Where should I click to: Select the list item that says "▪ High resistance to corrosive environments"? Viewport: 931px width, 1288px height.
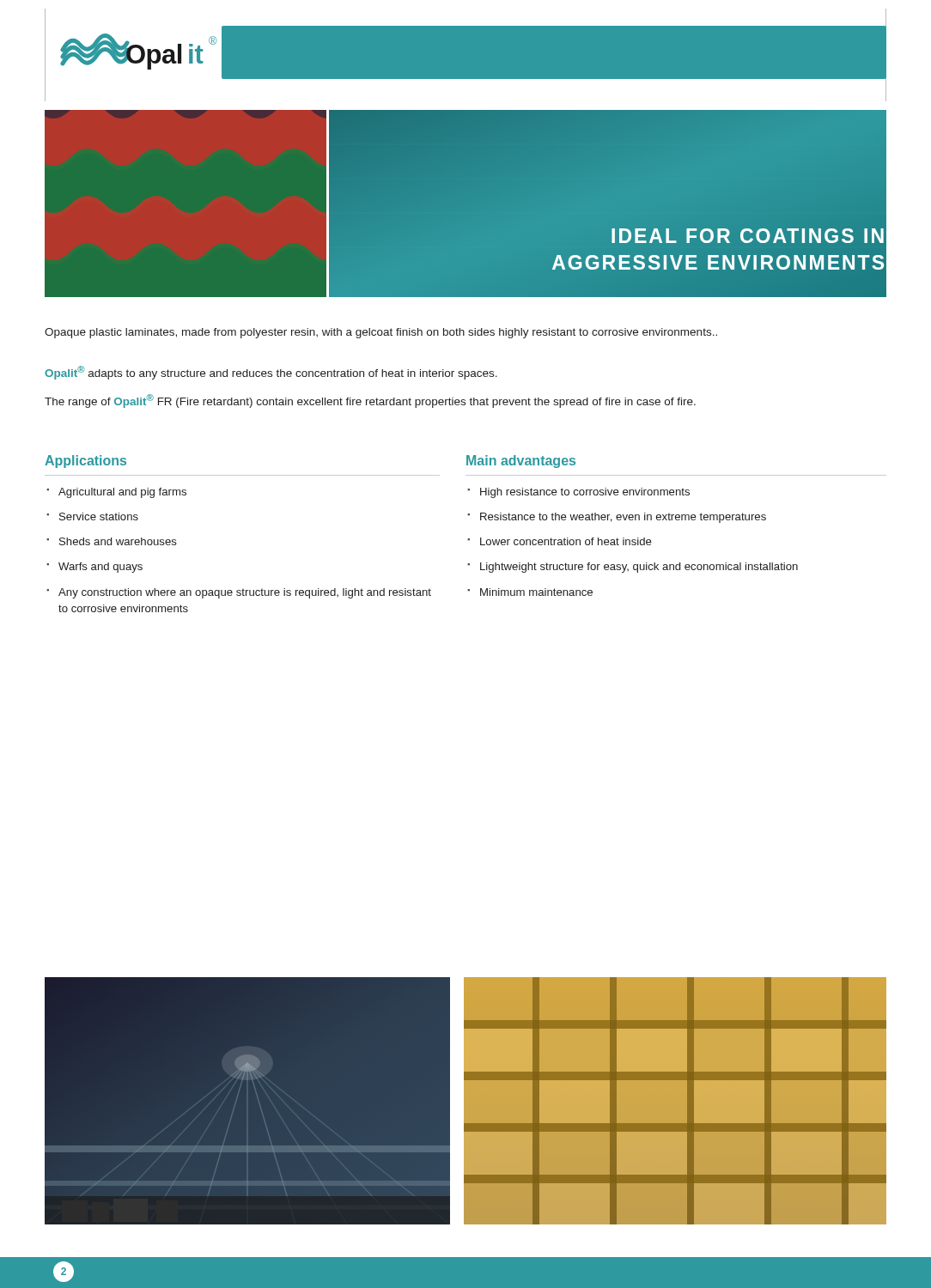point(579,491)
